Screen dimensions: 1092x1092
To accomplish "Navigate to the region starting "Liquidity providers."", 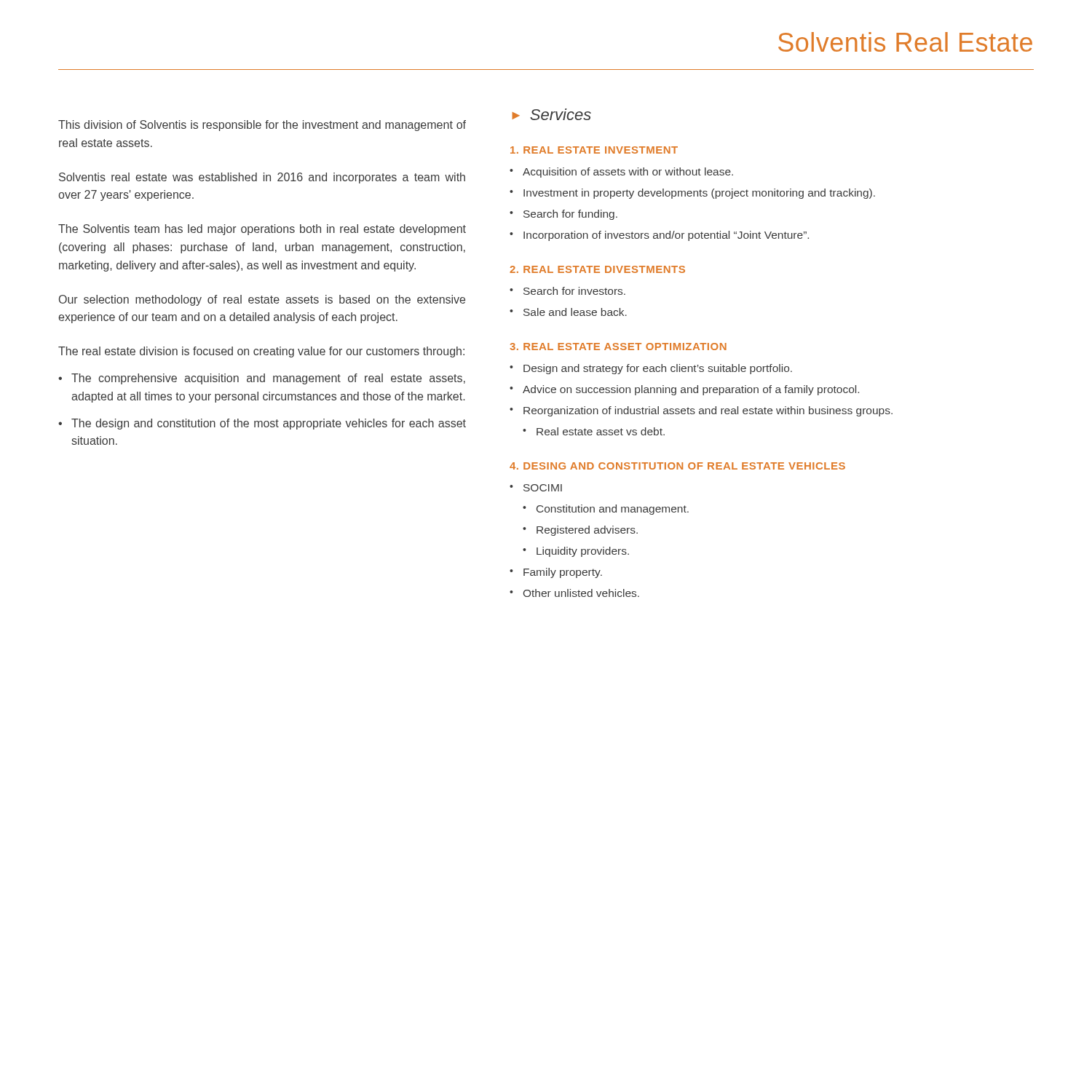I will tap(583, 551).
